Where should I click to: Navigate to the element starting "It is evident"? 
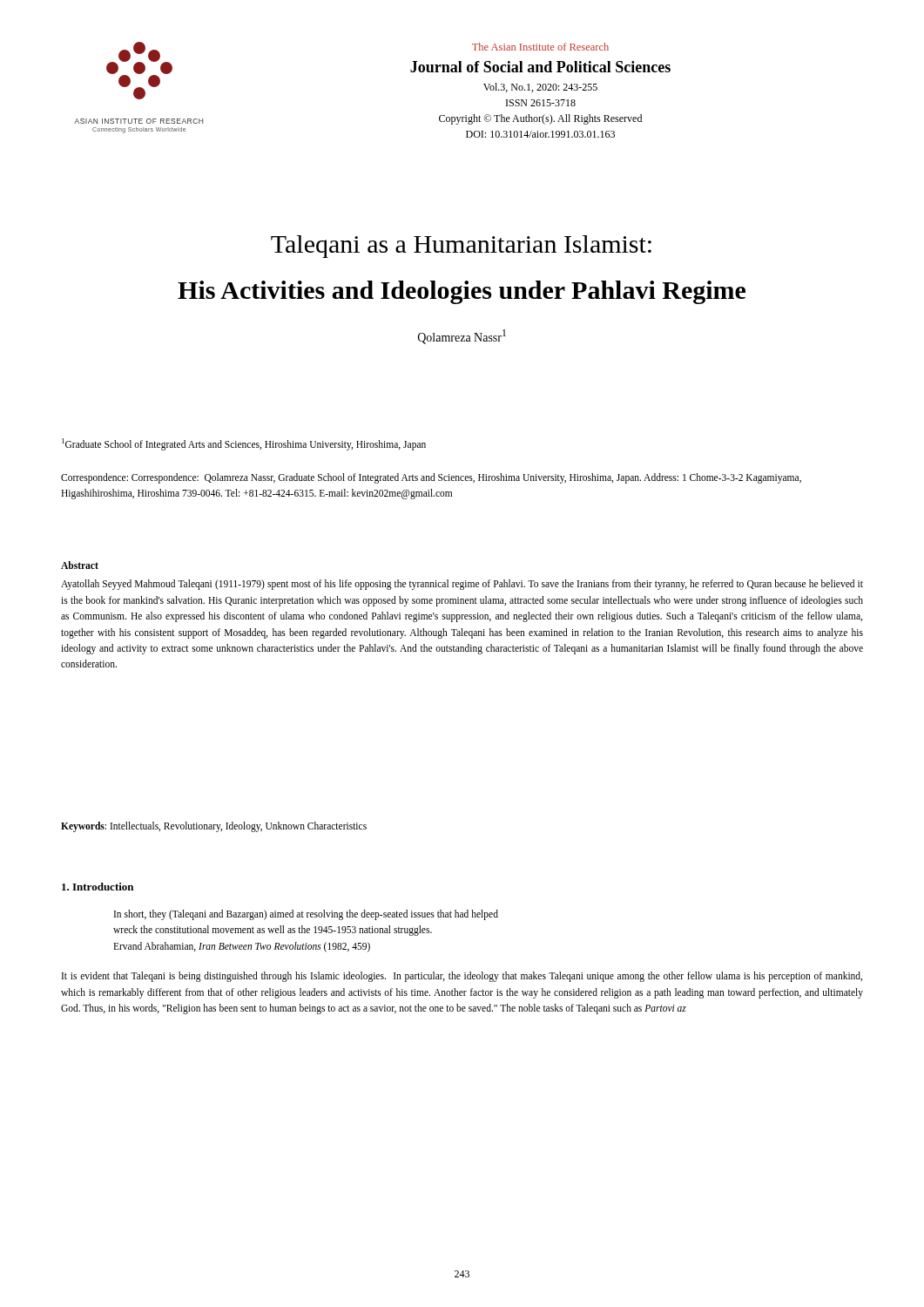tap(462, 992)
